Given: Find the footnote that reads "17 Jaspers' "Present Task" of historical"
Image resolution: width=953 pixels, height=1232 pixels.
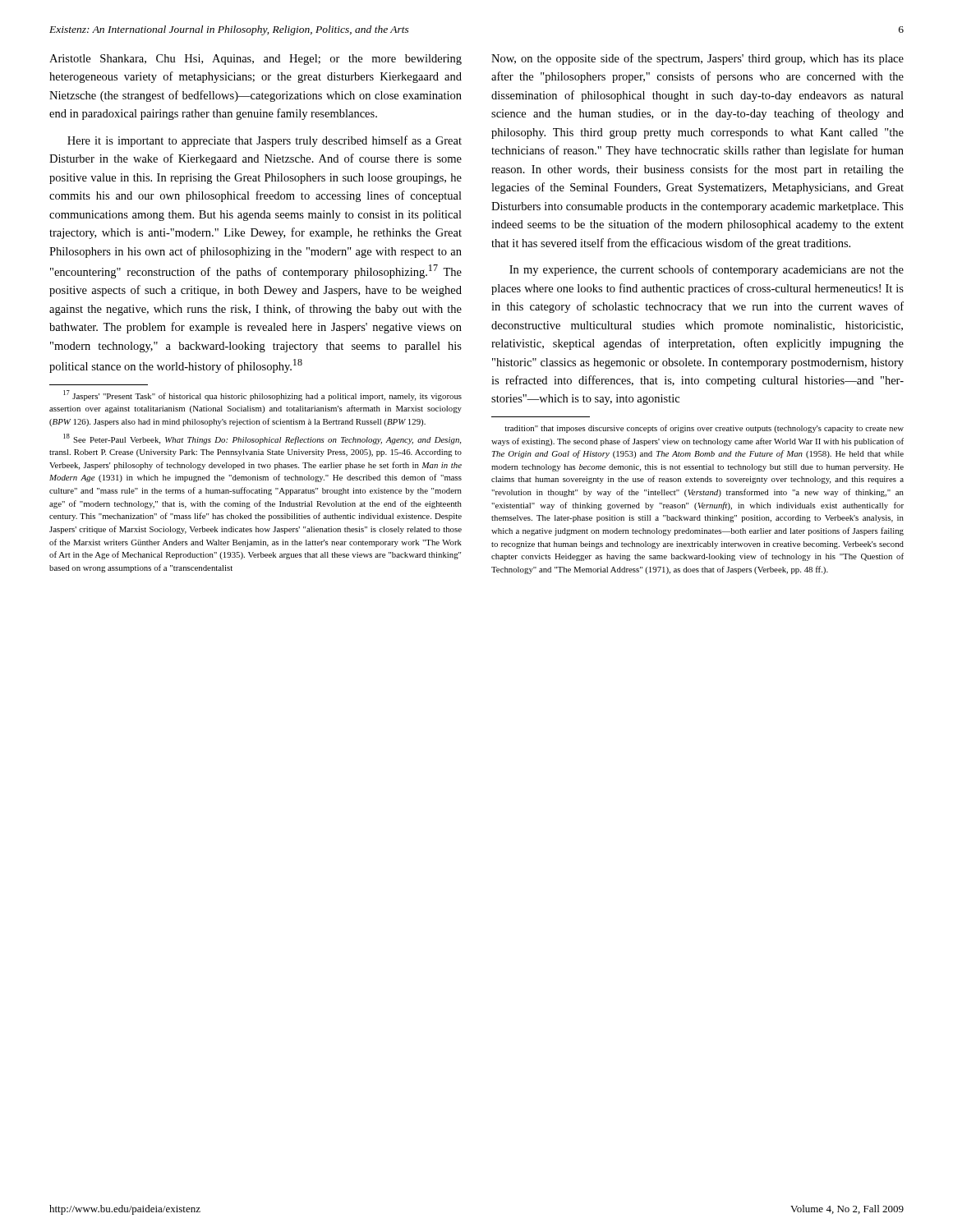Looking at the screenshot, I should (x=255, y=482).
